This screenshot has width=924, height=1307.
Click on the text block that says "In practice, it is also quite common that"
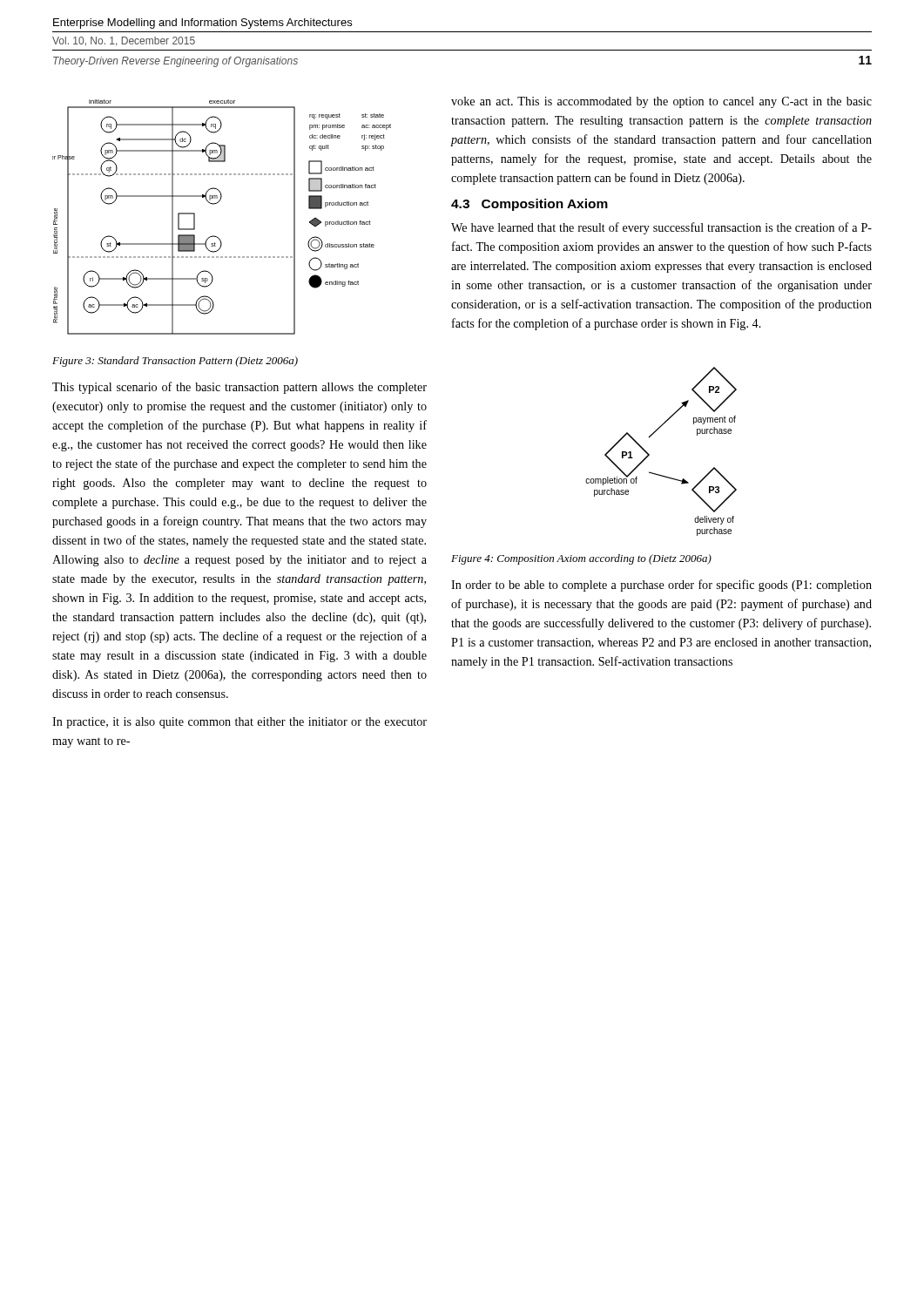(240, 731)
